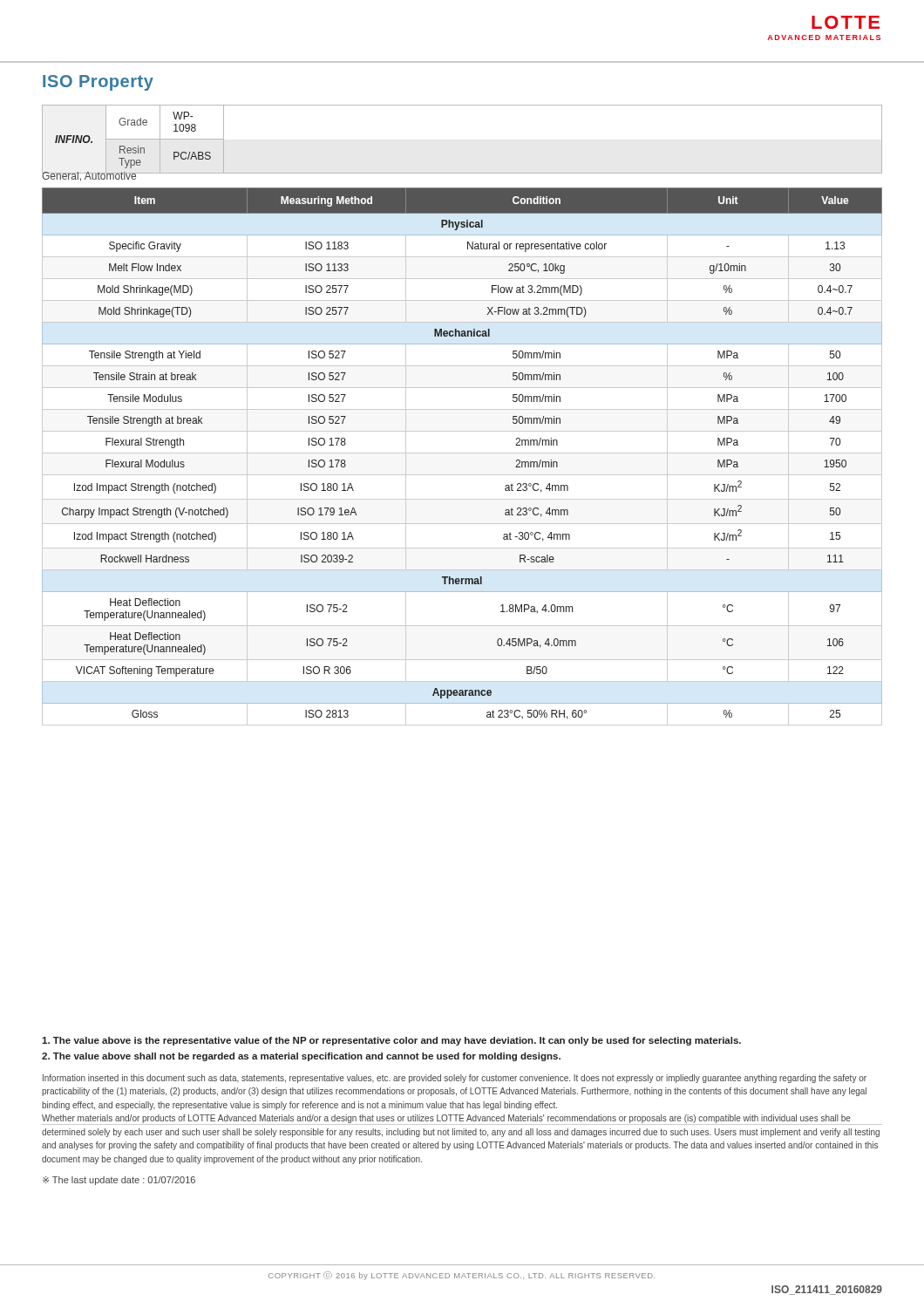Image resolution: width=924 pixels, height=1308 pixels.
Task: Navigate to the region starting "ISO Property"
Action: (98, 81)
